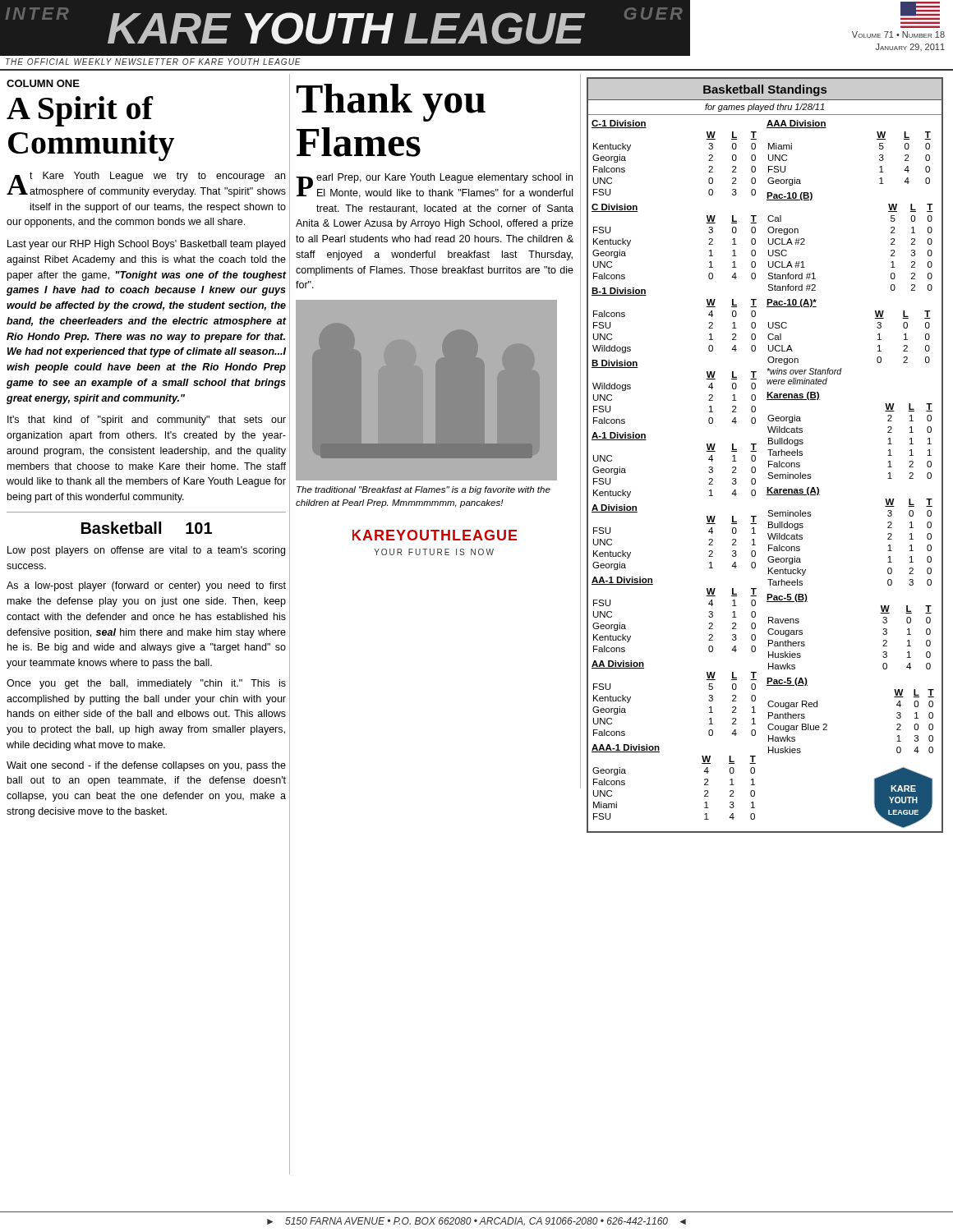
Task: Point to the passage starting "Low post players"
Action: point(146,681)
